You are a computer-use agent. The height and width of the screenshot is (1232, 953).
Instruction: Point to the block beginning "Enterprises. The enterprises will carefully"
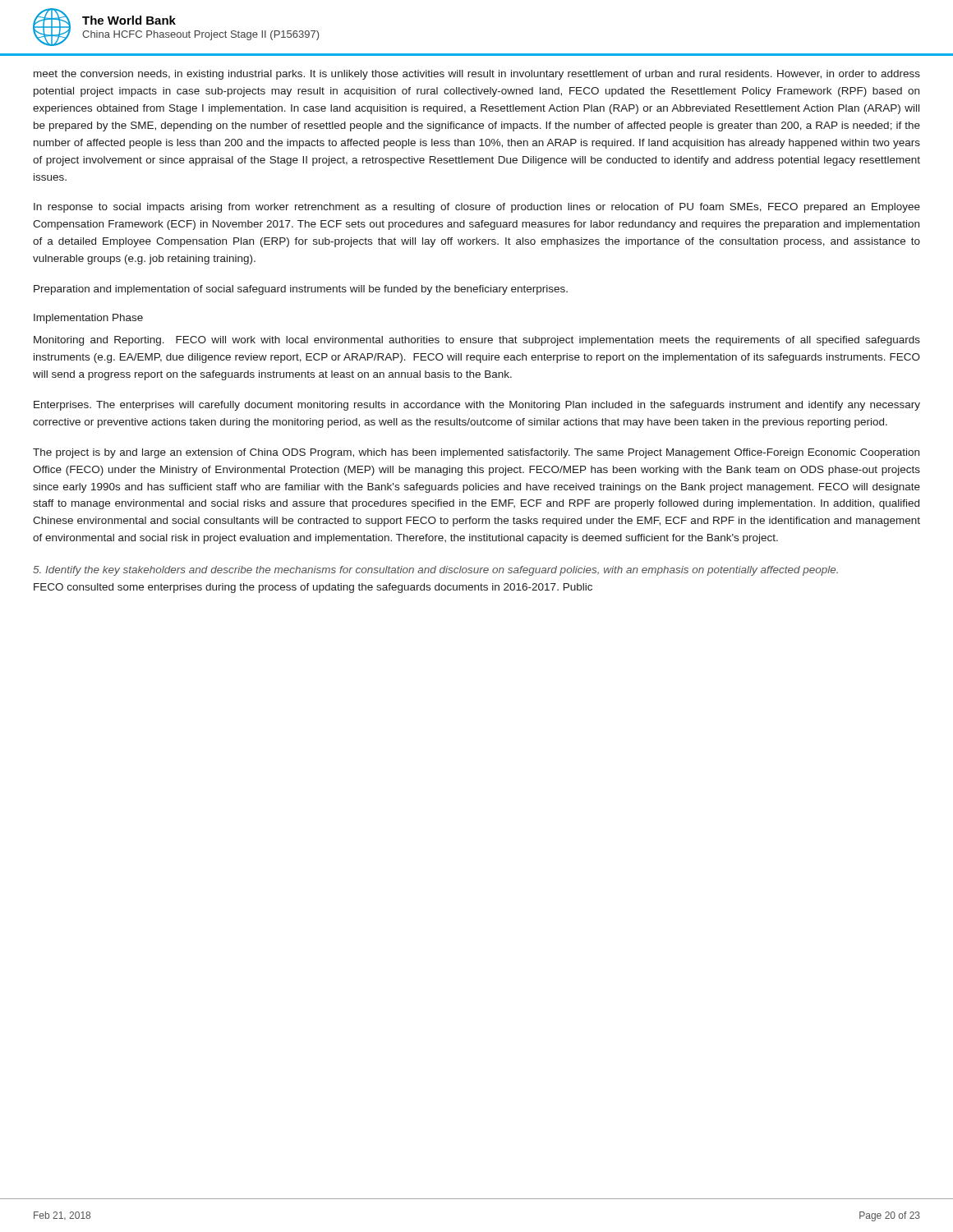(476, 413)
